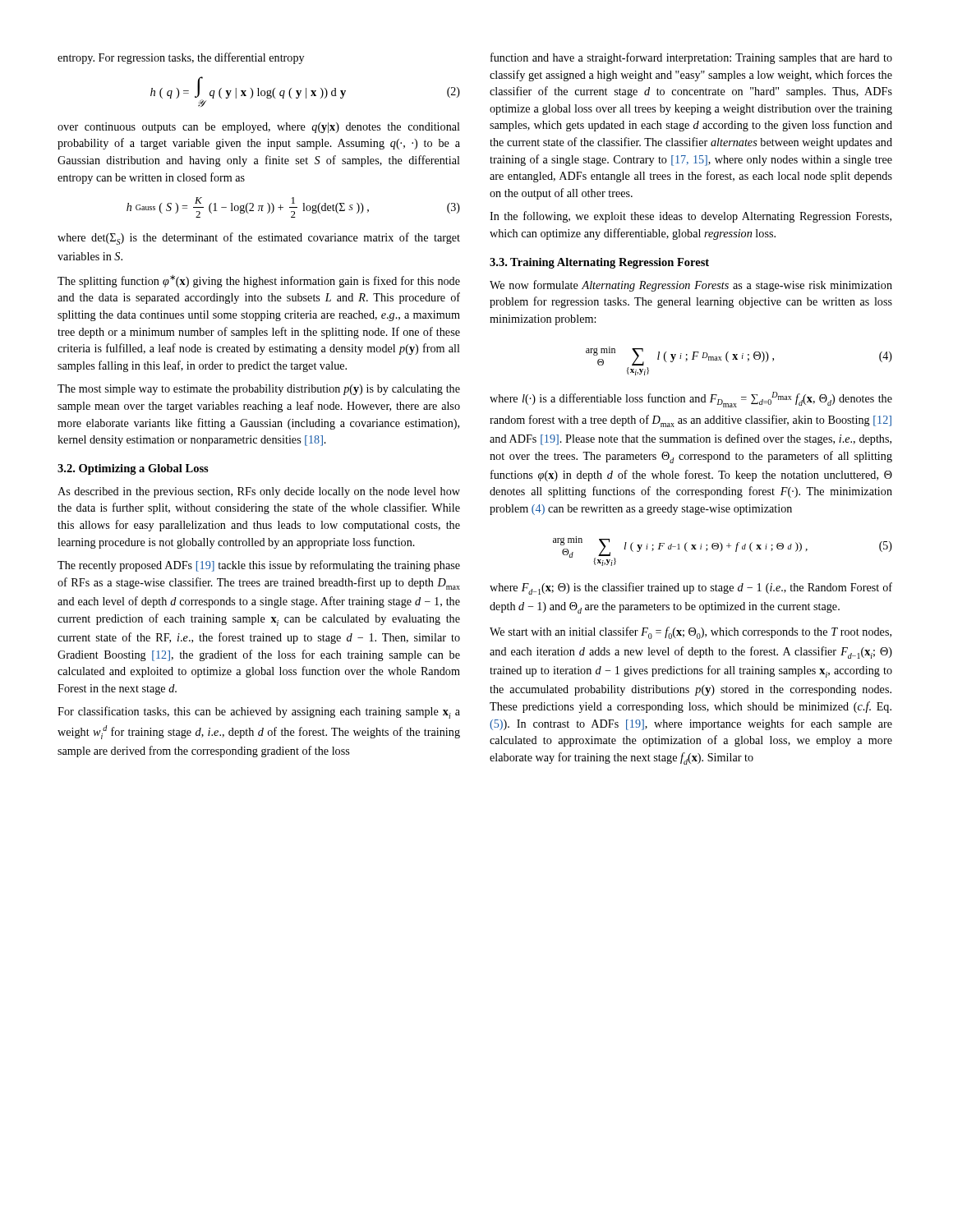Click the formula that begins "h(q) = ∫ 𝒴 q(y|x) log(q(y|x))"
Screen dimensions: 1232x953
259,92
